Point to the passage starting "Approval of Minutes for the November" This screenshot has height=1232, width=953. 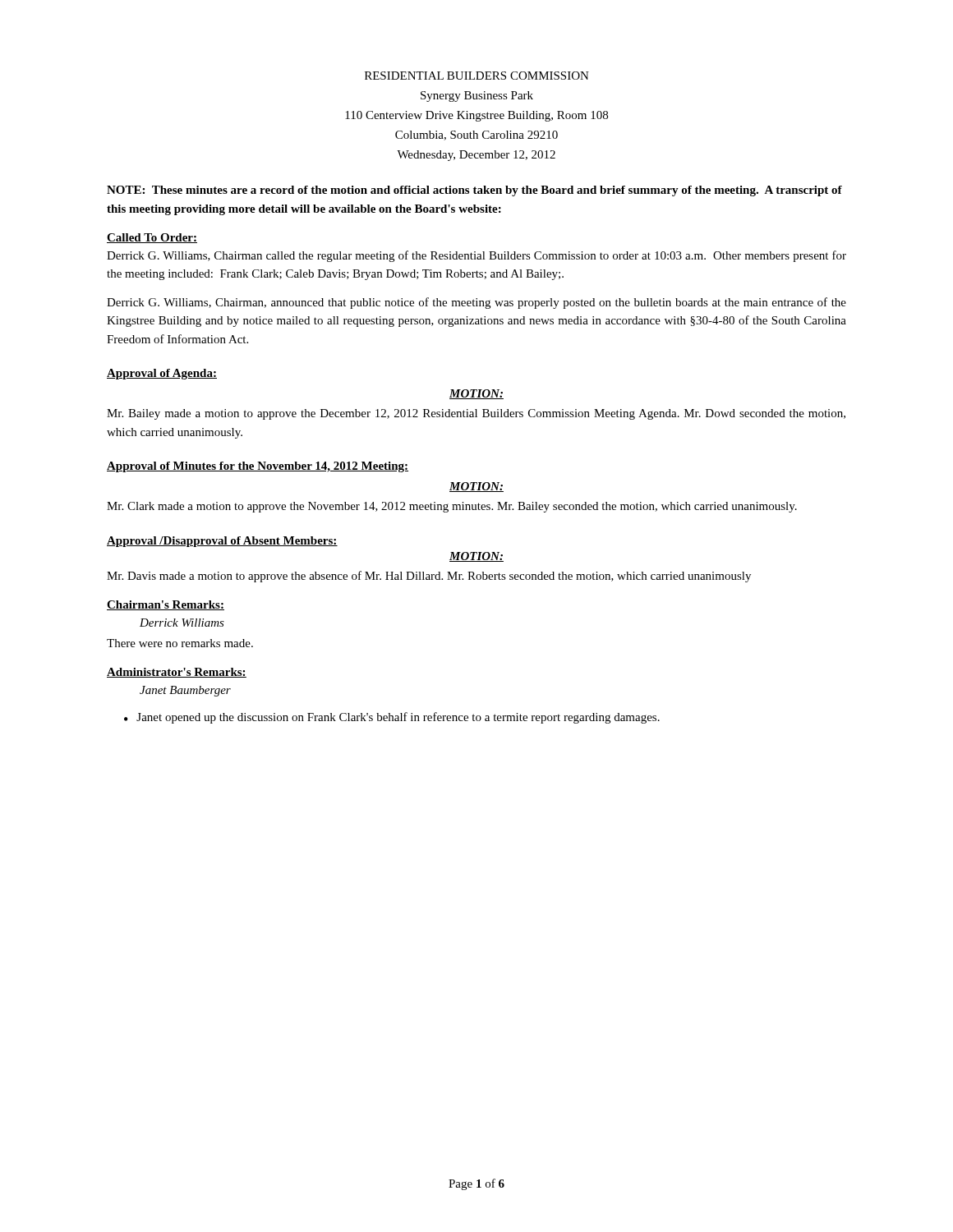tap(258, 466)
